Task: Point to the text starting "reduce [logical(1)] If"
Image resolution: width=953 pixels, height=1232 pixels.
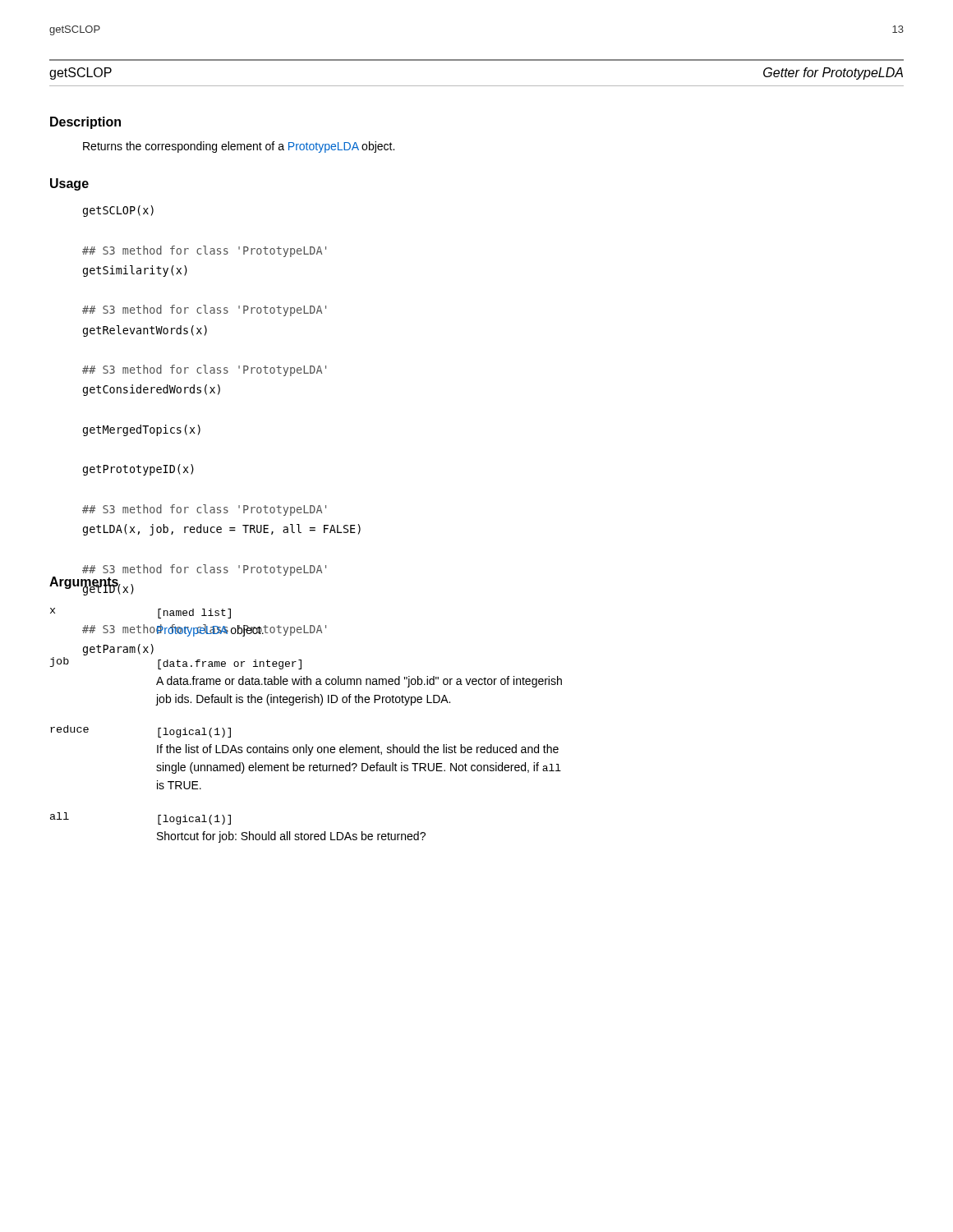Action: click(x=476, y=759)
